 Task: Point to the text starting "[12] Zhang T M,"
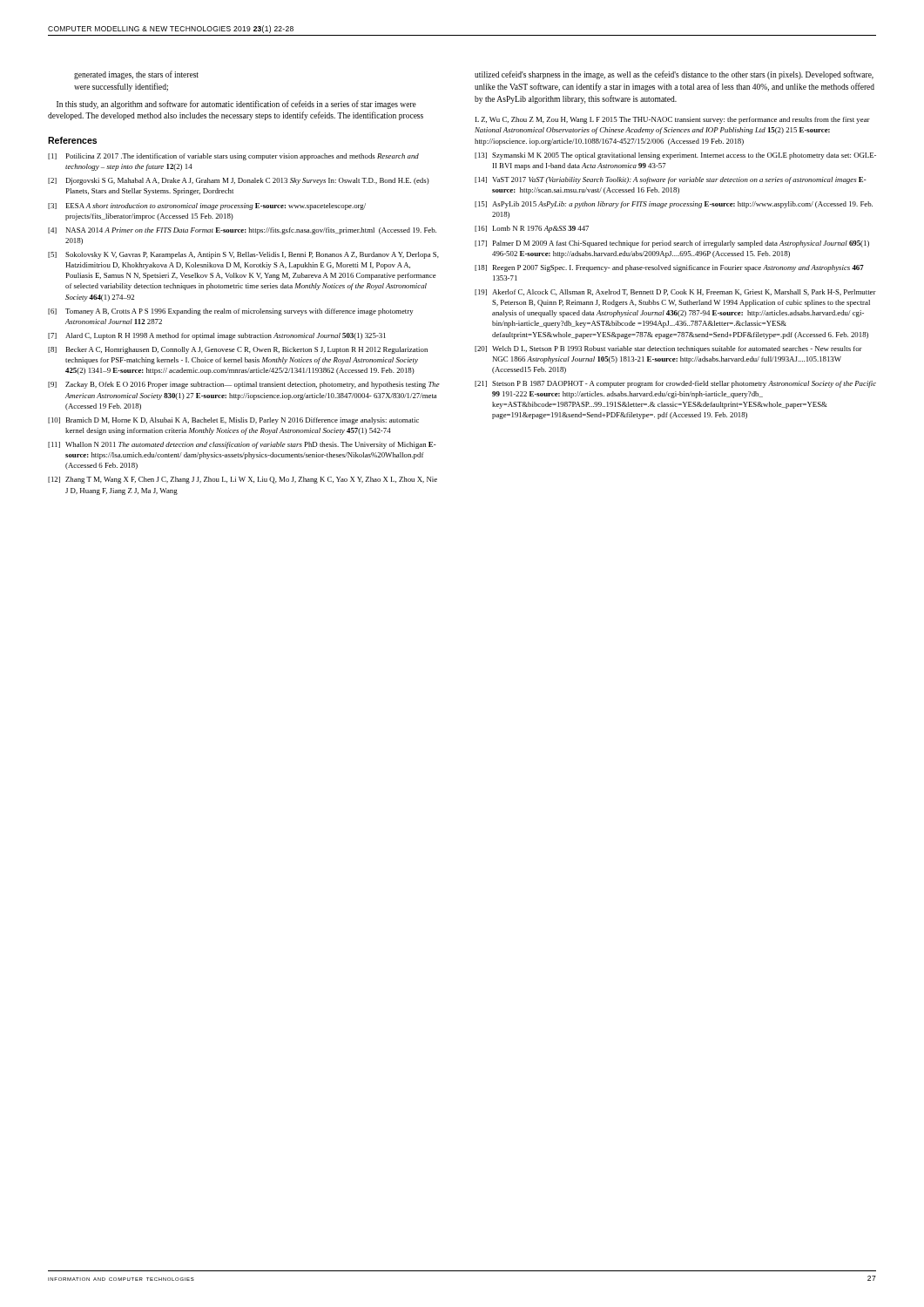coord(244,485)
